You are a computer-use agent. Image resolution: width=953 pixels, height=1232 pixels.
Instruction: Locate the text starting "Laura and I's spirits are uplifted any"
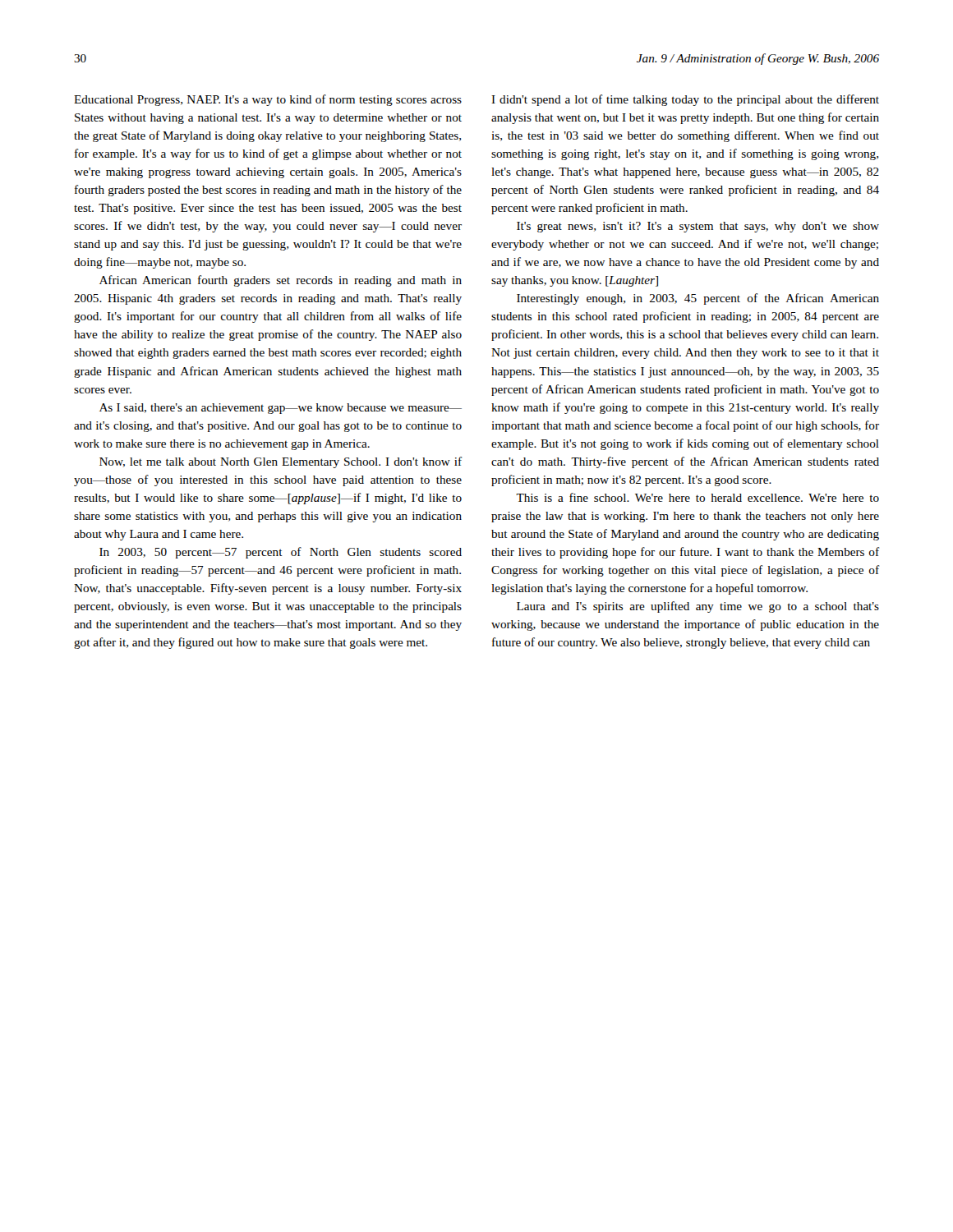click(685, 624)
